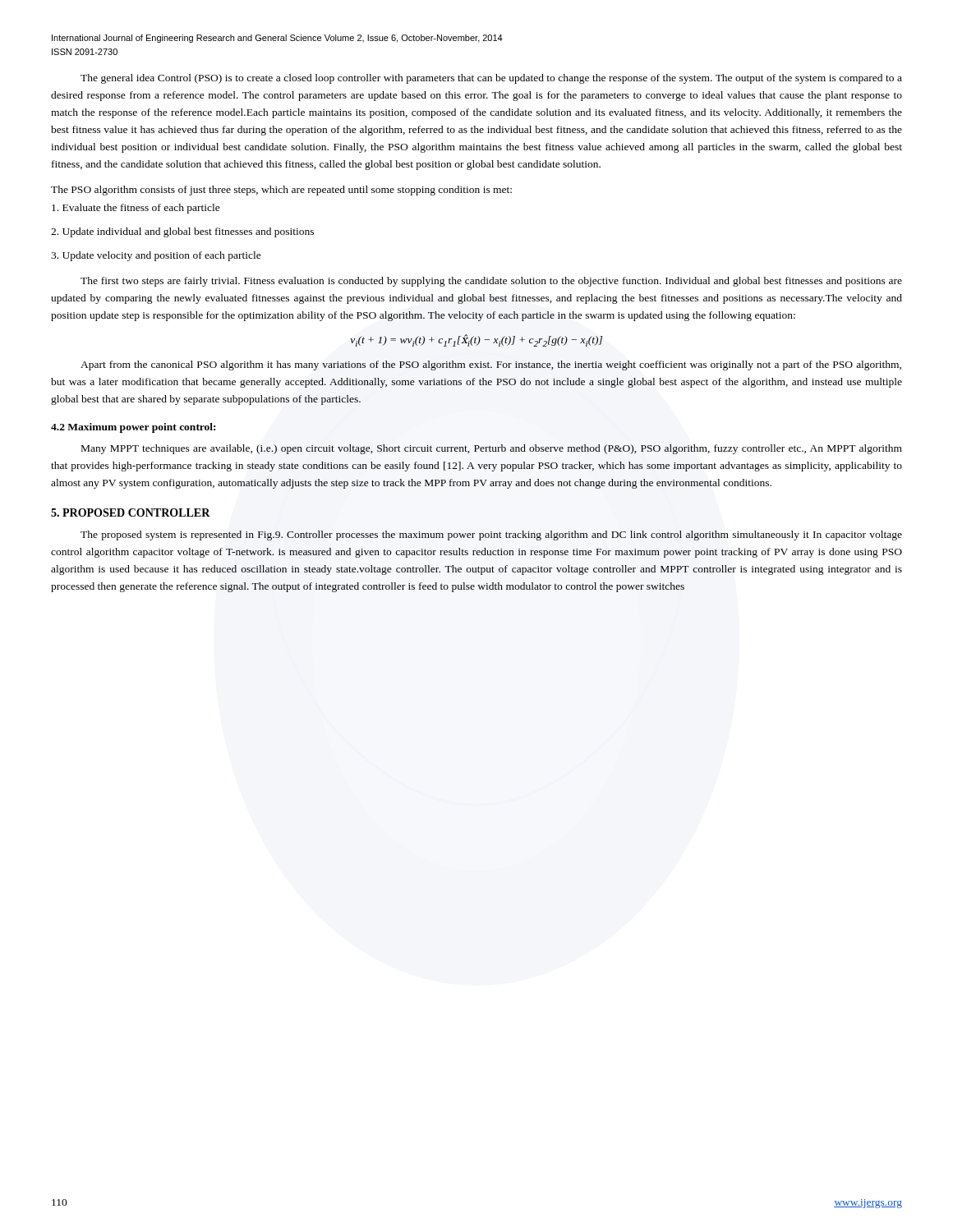The width and height of the screenshot is (953, 1232).
Task: Where does it say "3. Update velocity and position of each particle"?
Action: click(x=156, y=255)
